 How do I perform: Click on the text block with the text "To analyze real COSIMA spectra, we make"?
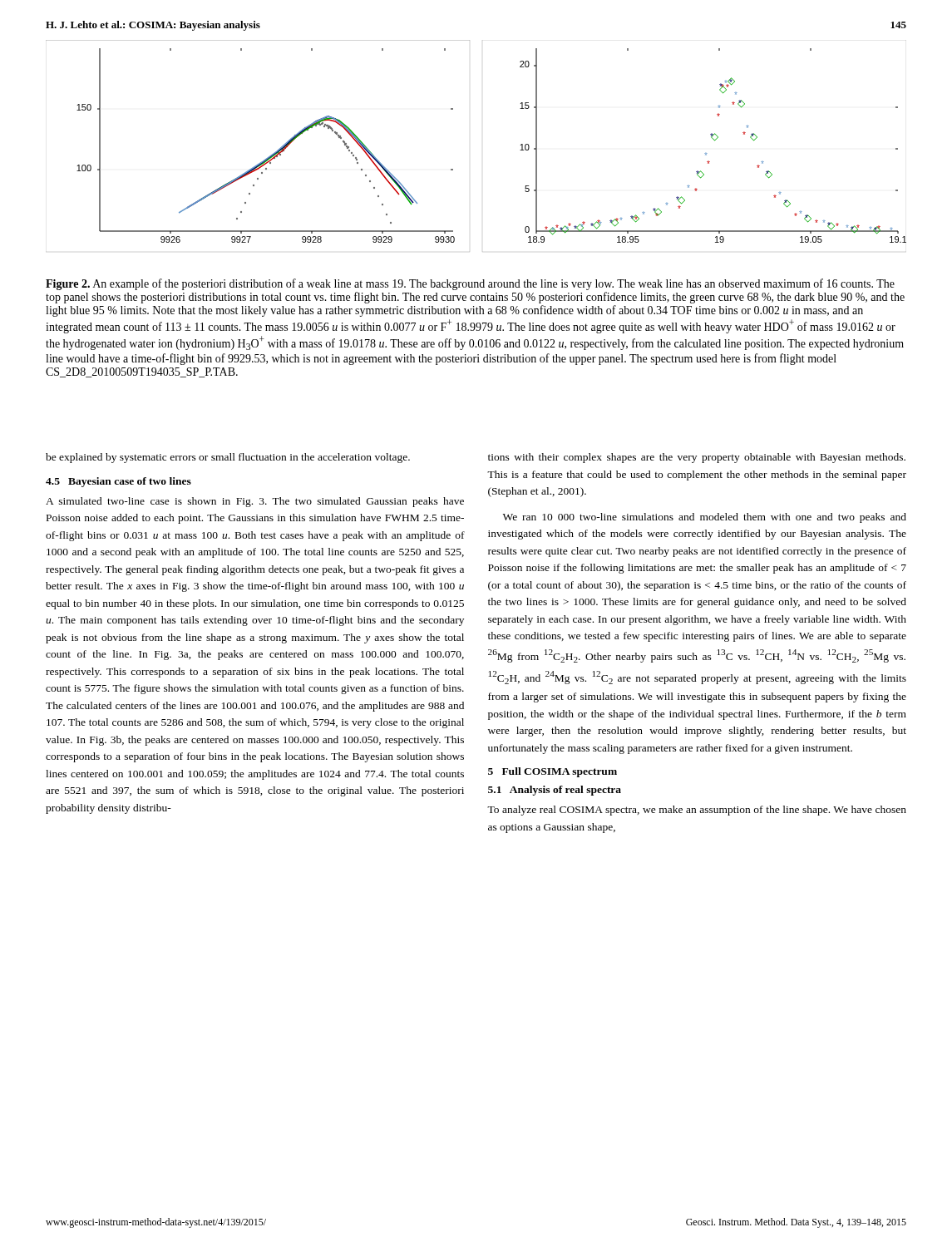(697, 819)
